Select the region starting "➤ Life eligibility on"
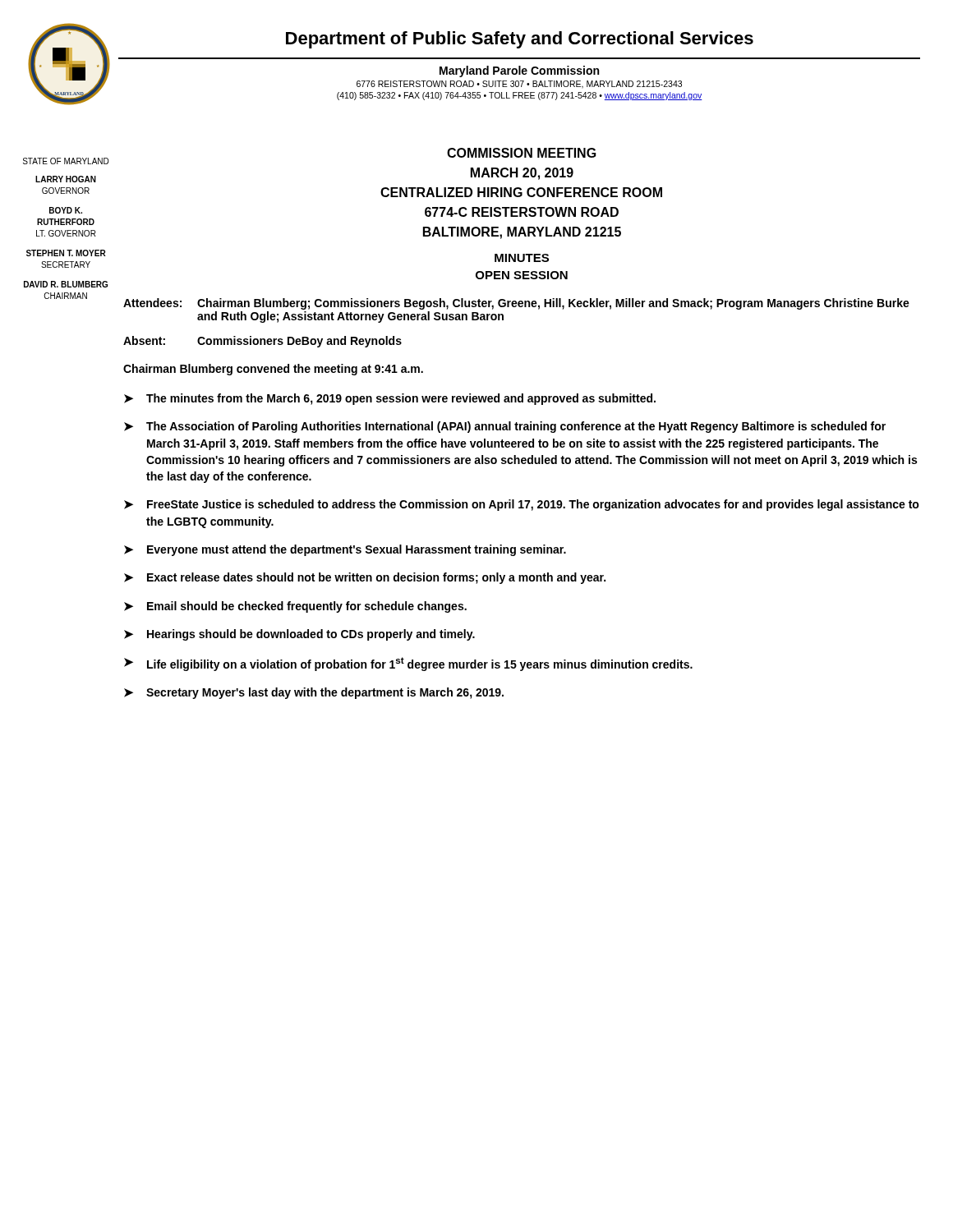Image resolution: width=953 pixels, height=1232 pixels. tap(522, 663)
